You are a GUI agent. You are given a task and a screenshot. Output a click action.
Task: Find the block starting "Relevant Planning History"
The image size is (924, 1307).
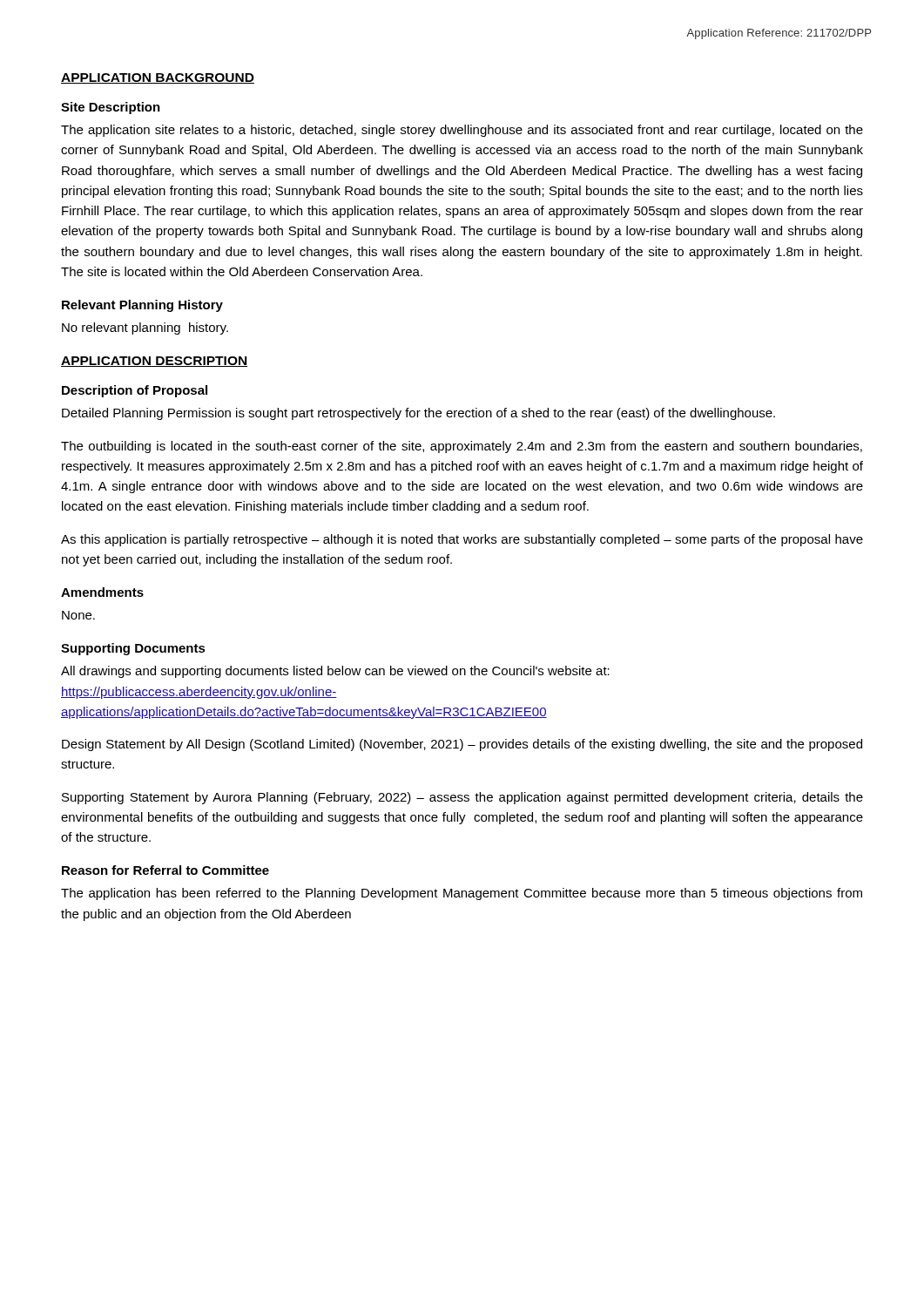pos(142,305)
